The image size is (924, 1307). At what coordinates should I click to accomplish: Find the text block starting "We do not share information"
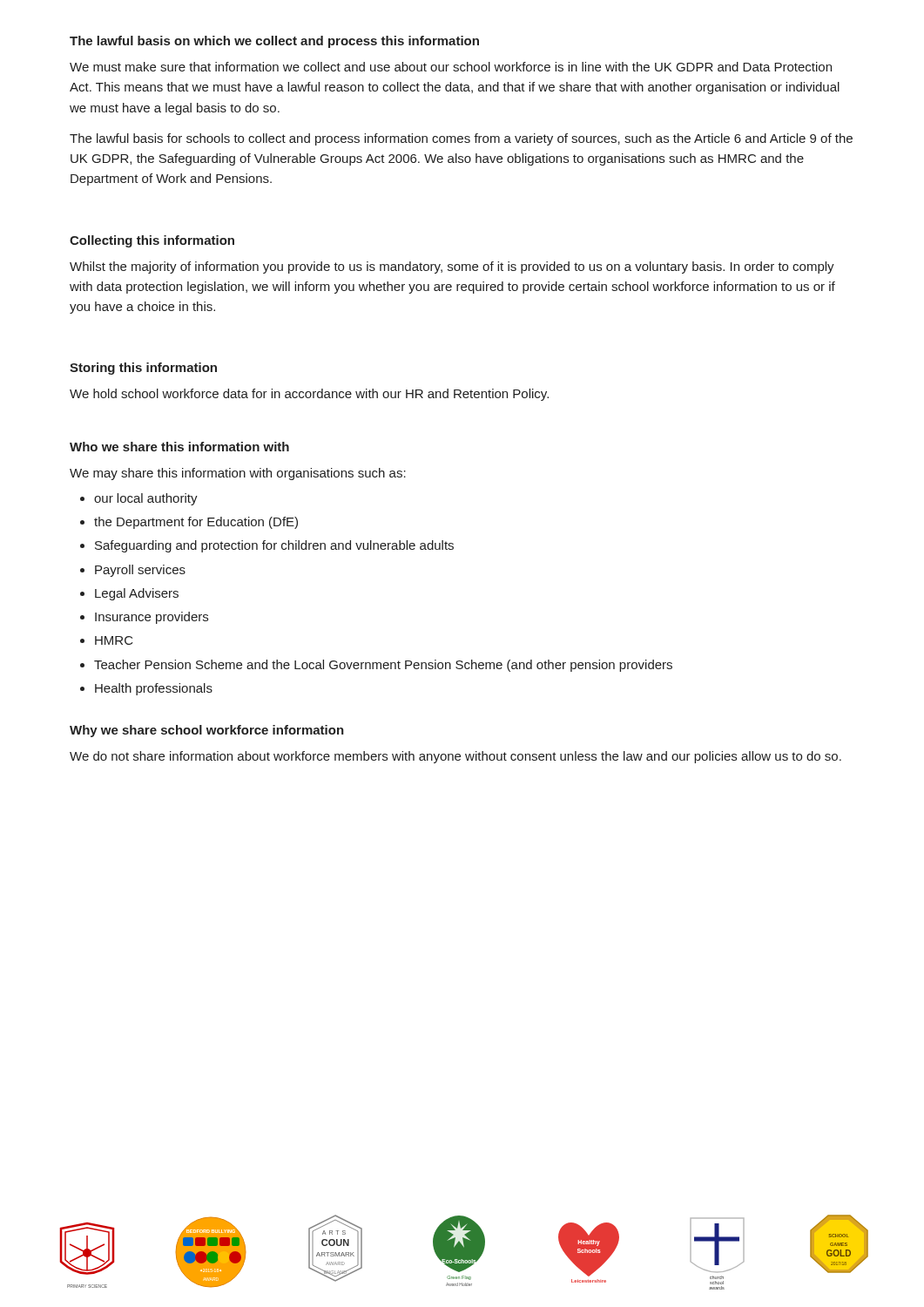pyautogui.click(x=456, y=756)
